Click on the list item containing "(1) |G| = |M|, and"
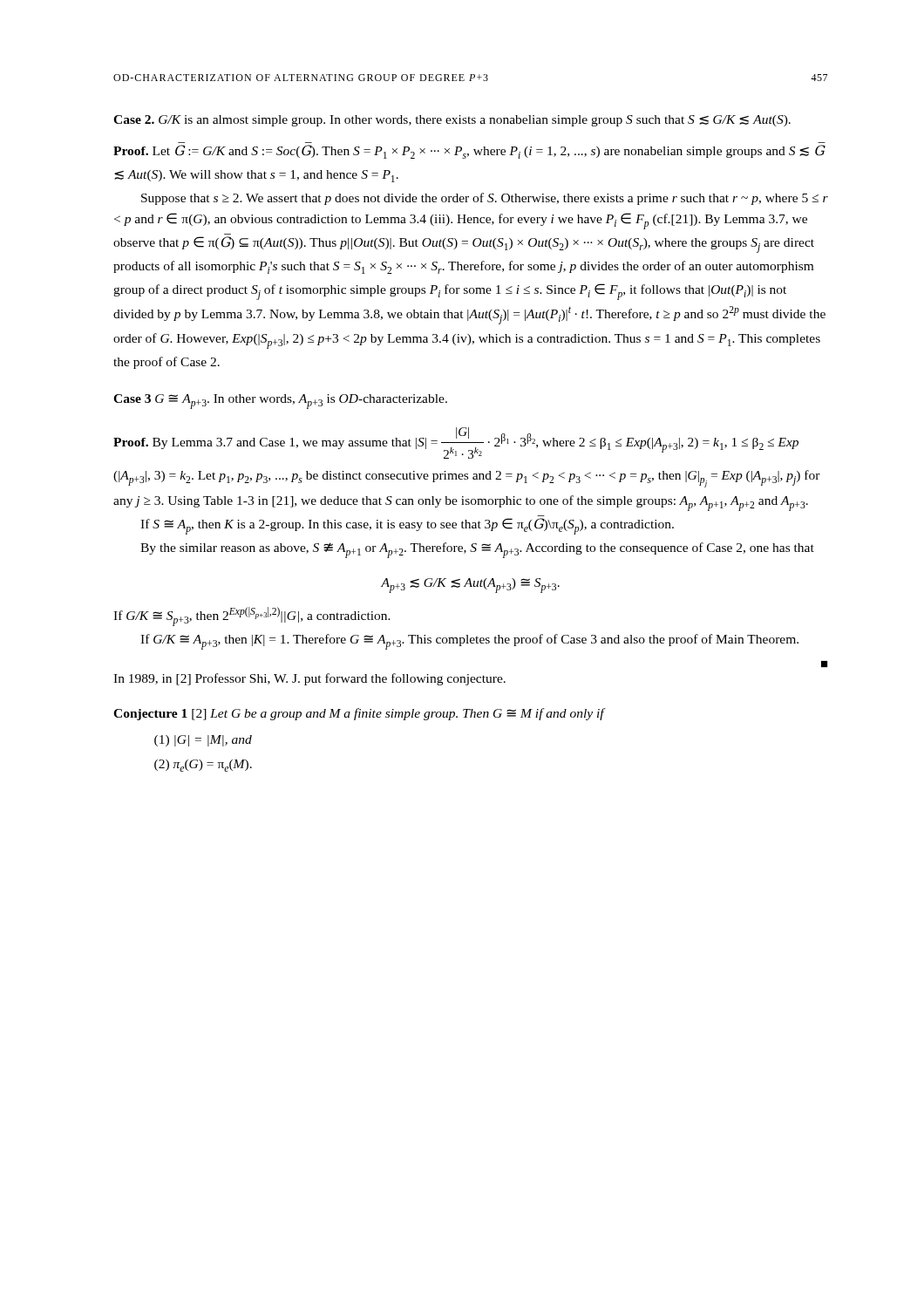924x1308 pixels. click(203, 741)
